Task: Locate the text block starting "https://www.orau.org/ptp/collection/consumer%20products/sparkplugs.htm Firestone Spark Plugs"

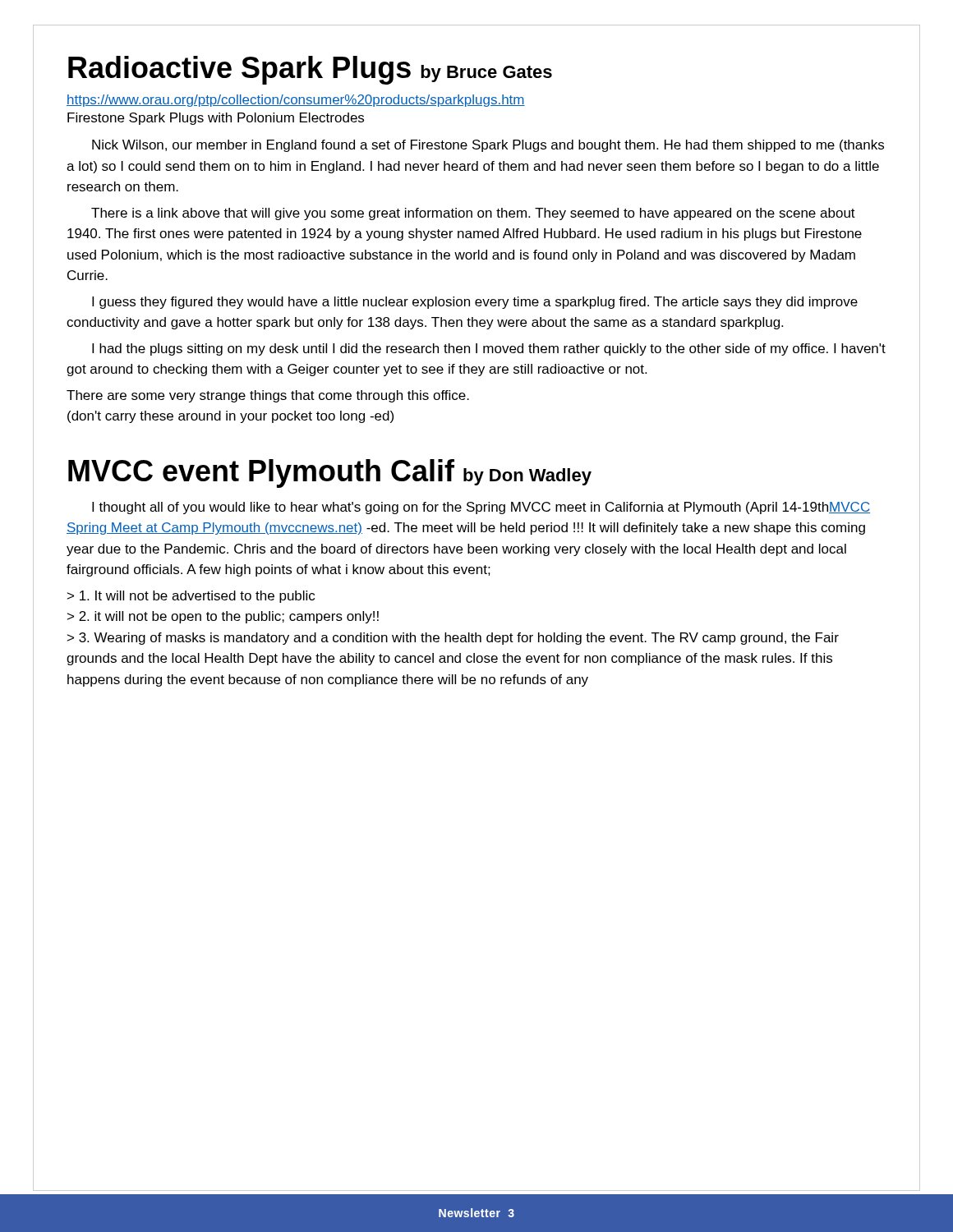Action: 476,109
